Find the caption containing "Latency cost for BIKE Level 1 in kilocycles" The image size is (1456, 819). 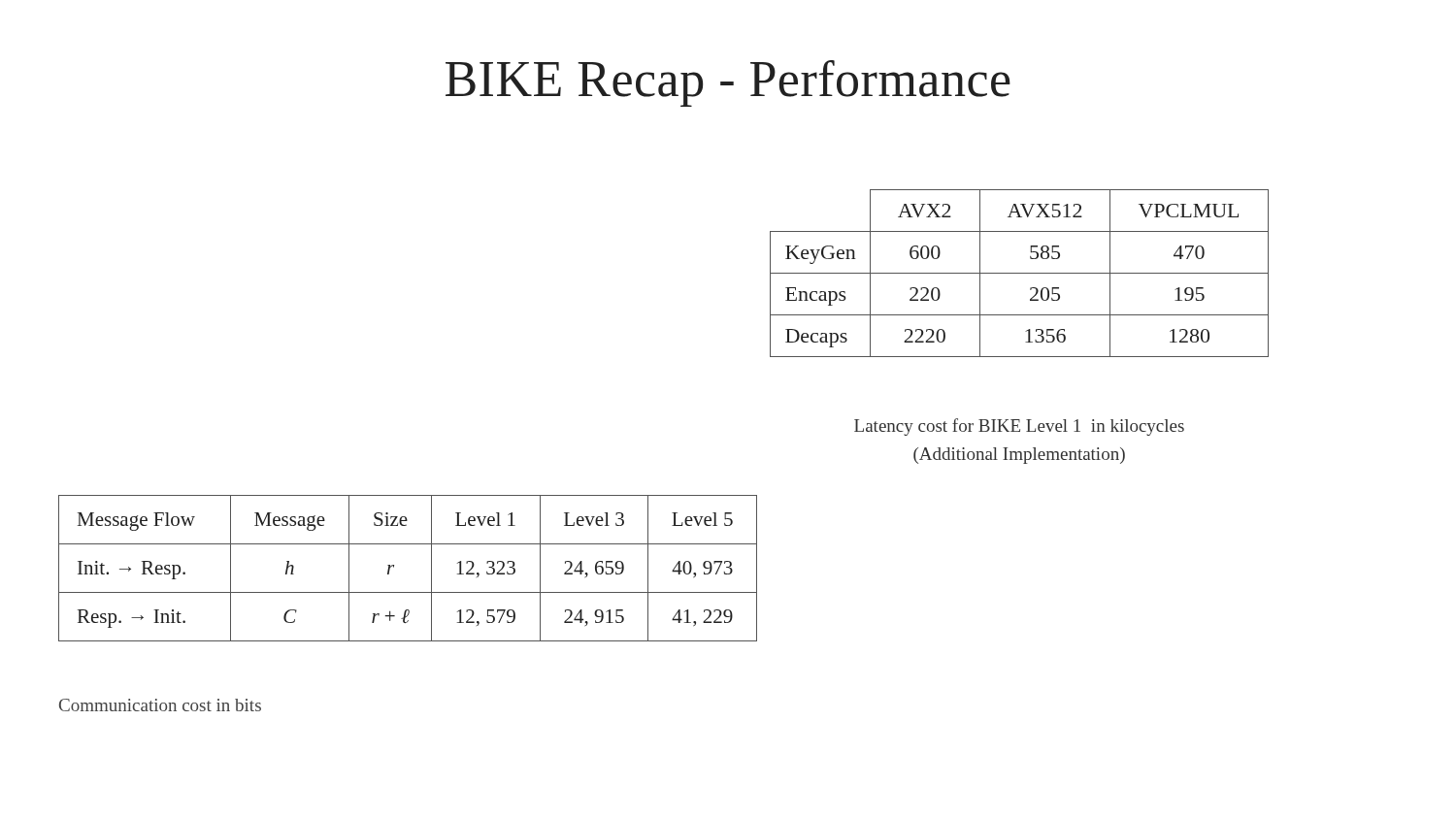(1019, 439)
